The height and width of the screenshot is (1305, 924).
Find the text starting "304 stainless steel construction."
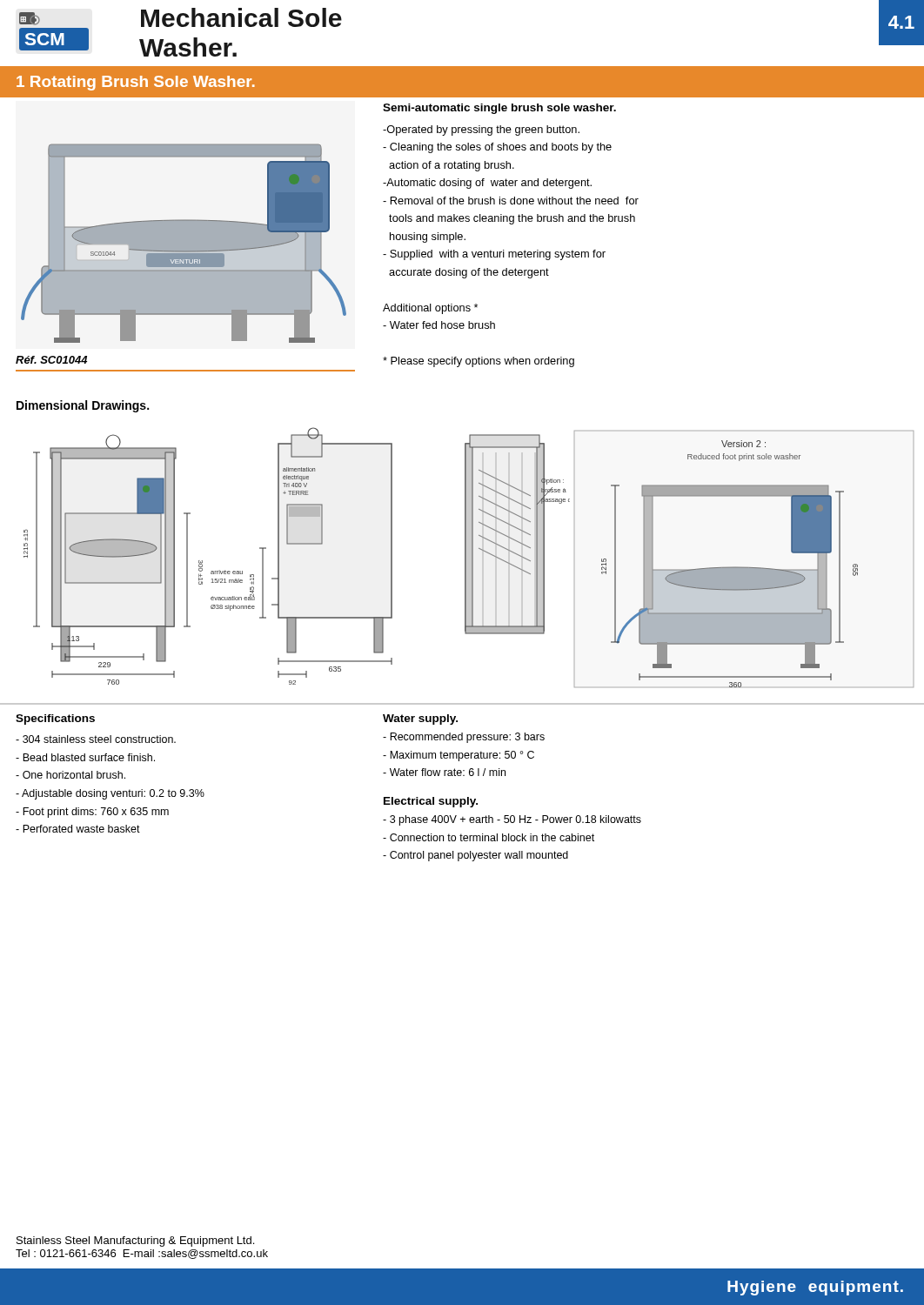[x=96, y=739]
